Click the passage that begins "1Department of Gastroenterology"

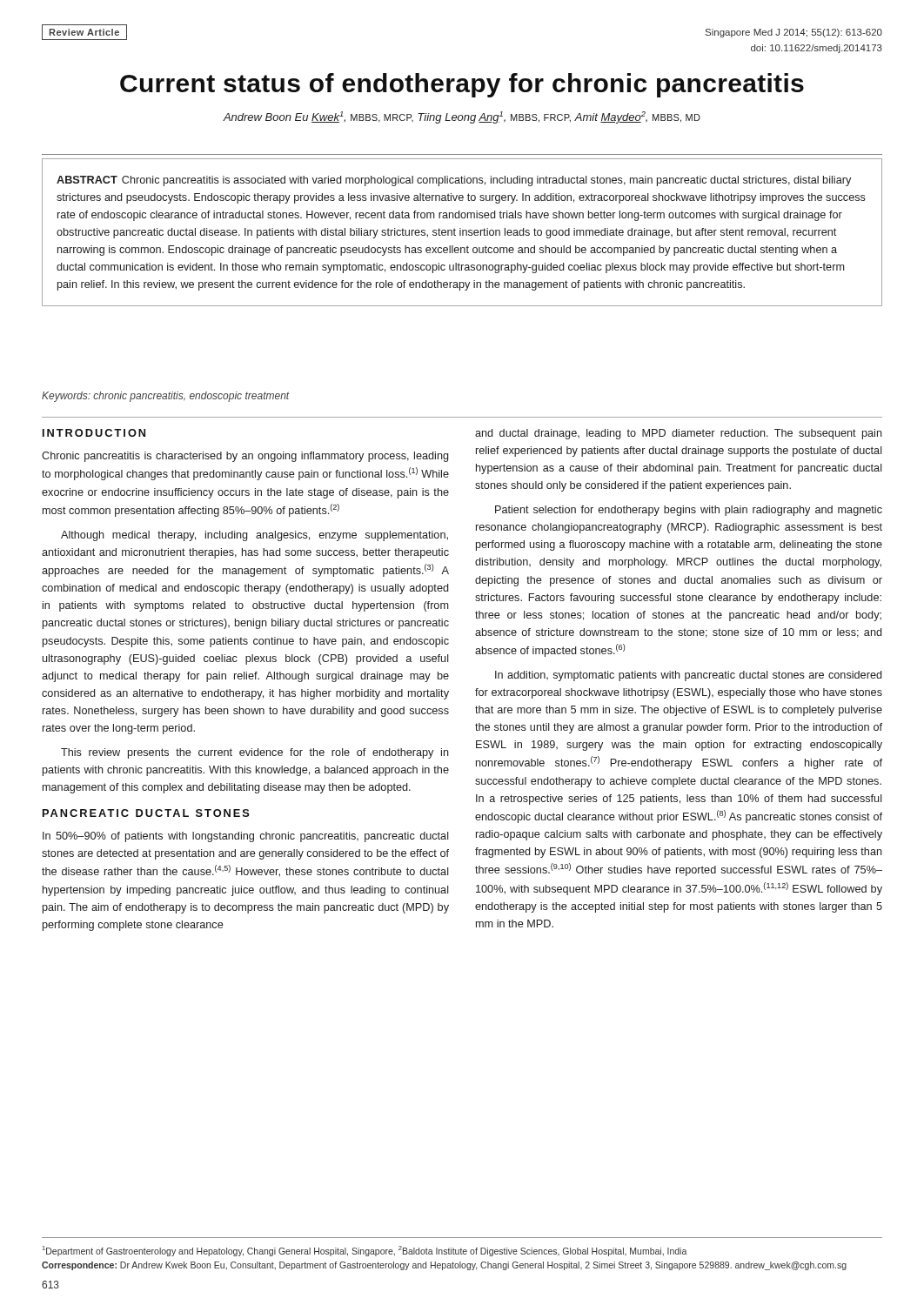tap(444, 1257)
